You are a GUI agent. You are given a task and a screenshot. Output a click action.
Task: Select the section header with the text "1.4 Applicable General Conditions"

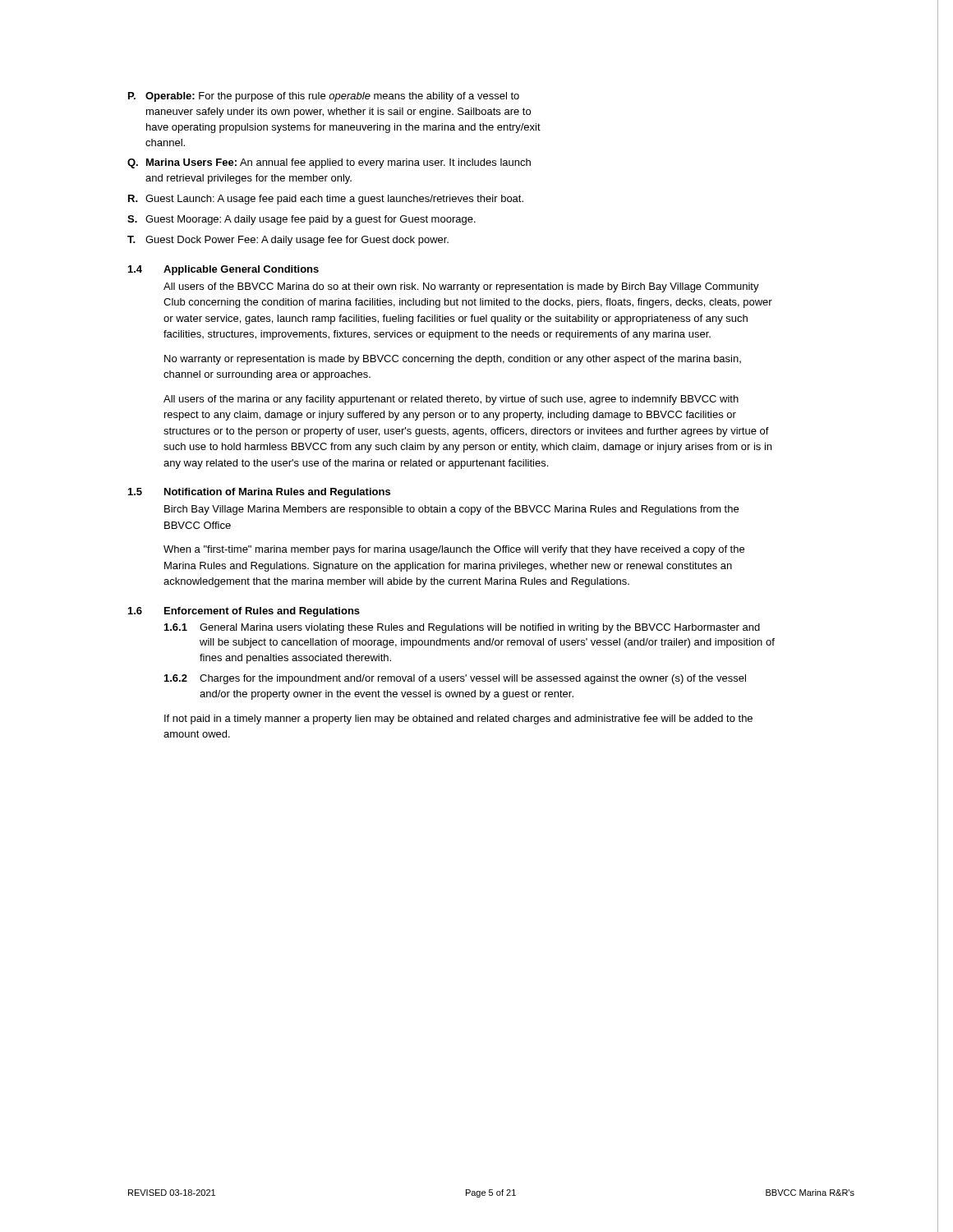point(223,269)
